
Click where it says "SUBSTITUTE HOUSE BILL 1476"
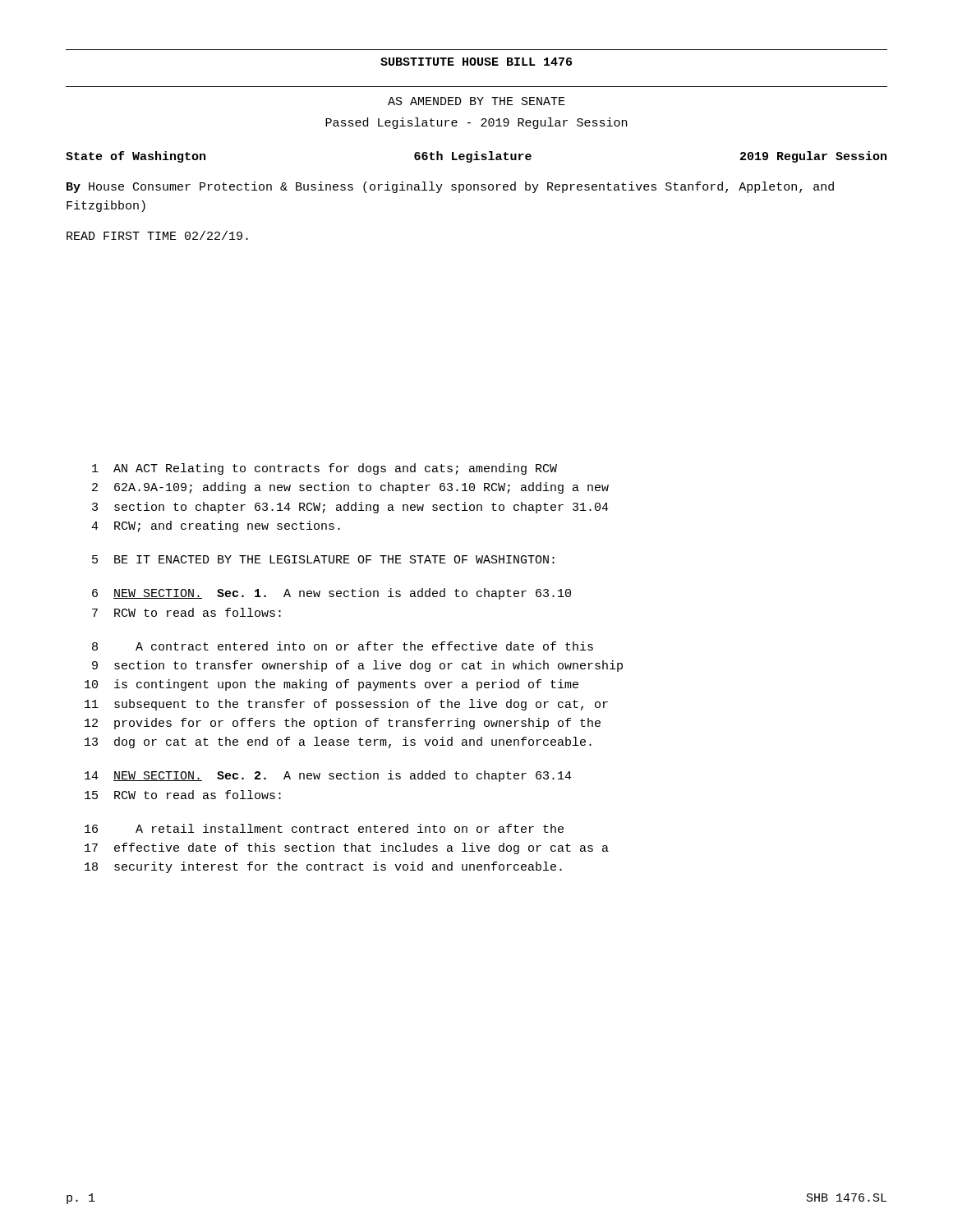pos(476,63)
